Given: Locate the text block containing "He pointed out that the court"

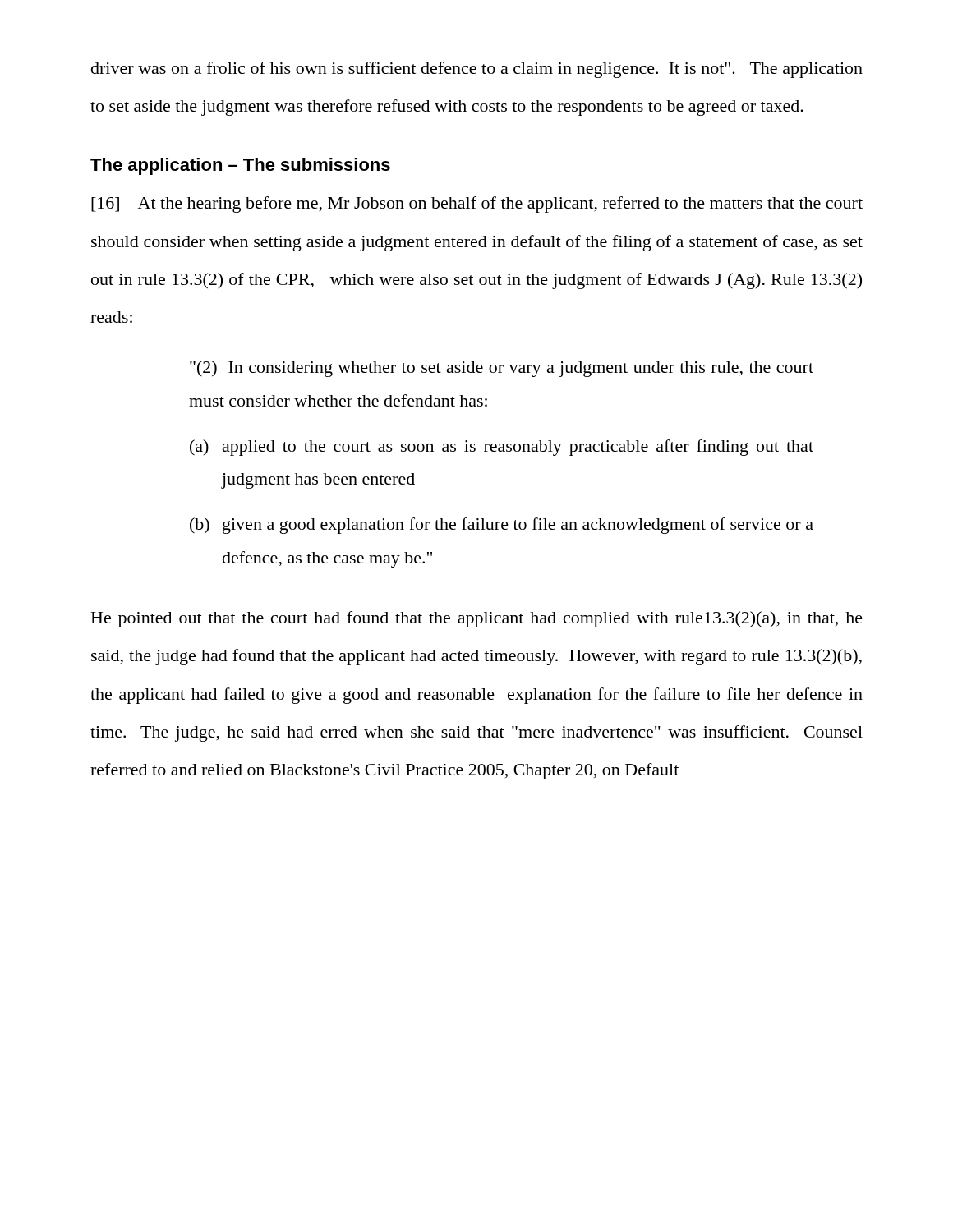Looking at the screenshot, I should (x=476, y=693).
